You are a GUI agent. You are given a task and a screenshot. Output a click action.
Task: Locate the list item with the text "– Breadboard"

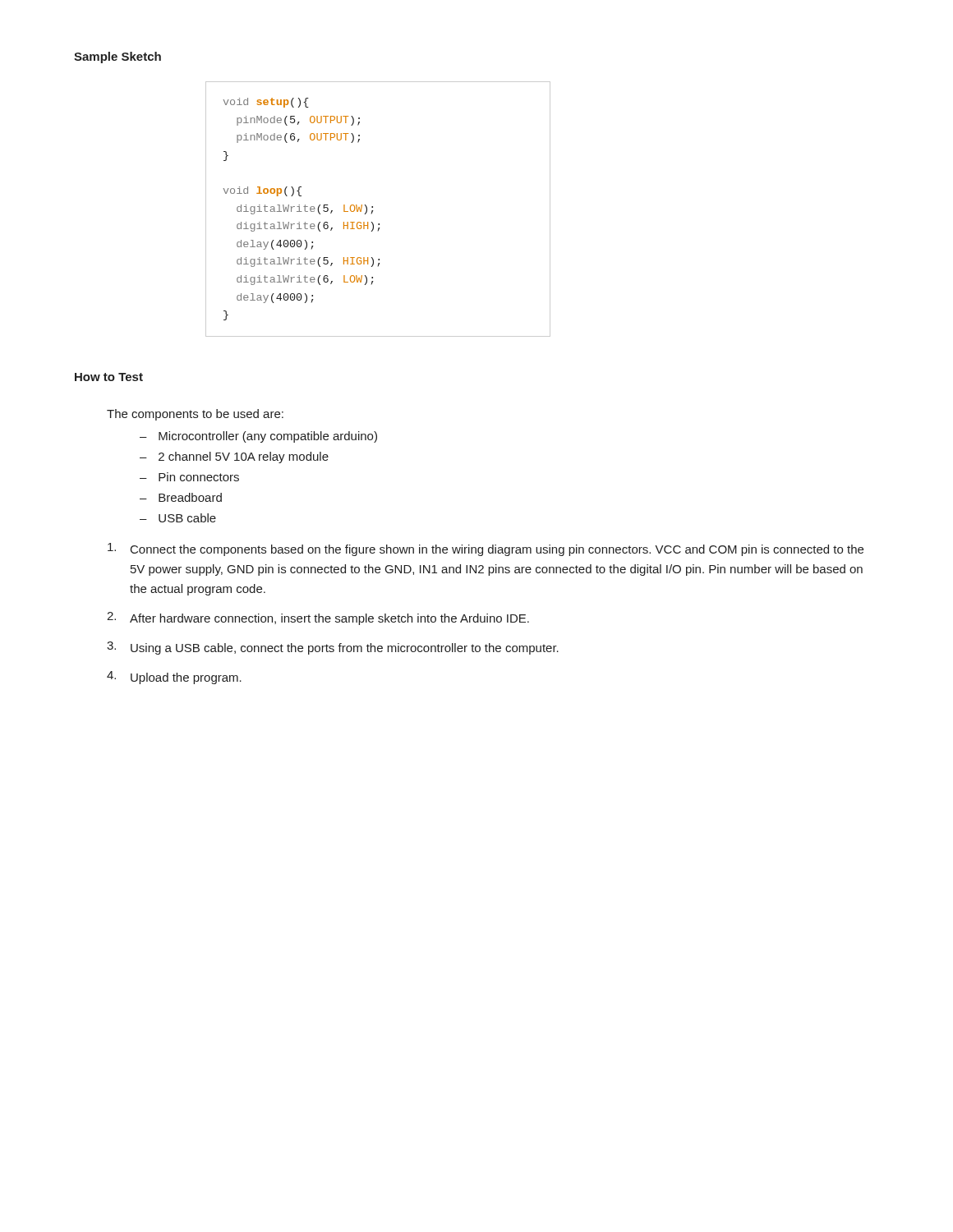(x=181, y=497)
